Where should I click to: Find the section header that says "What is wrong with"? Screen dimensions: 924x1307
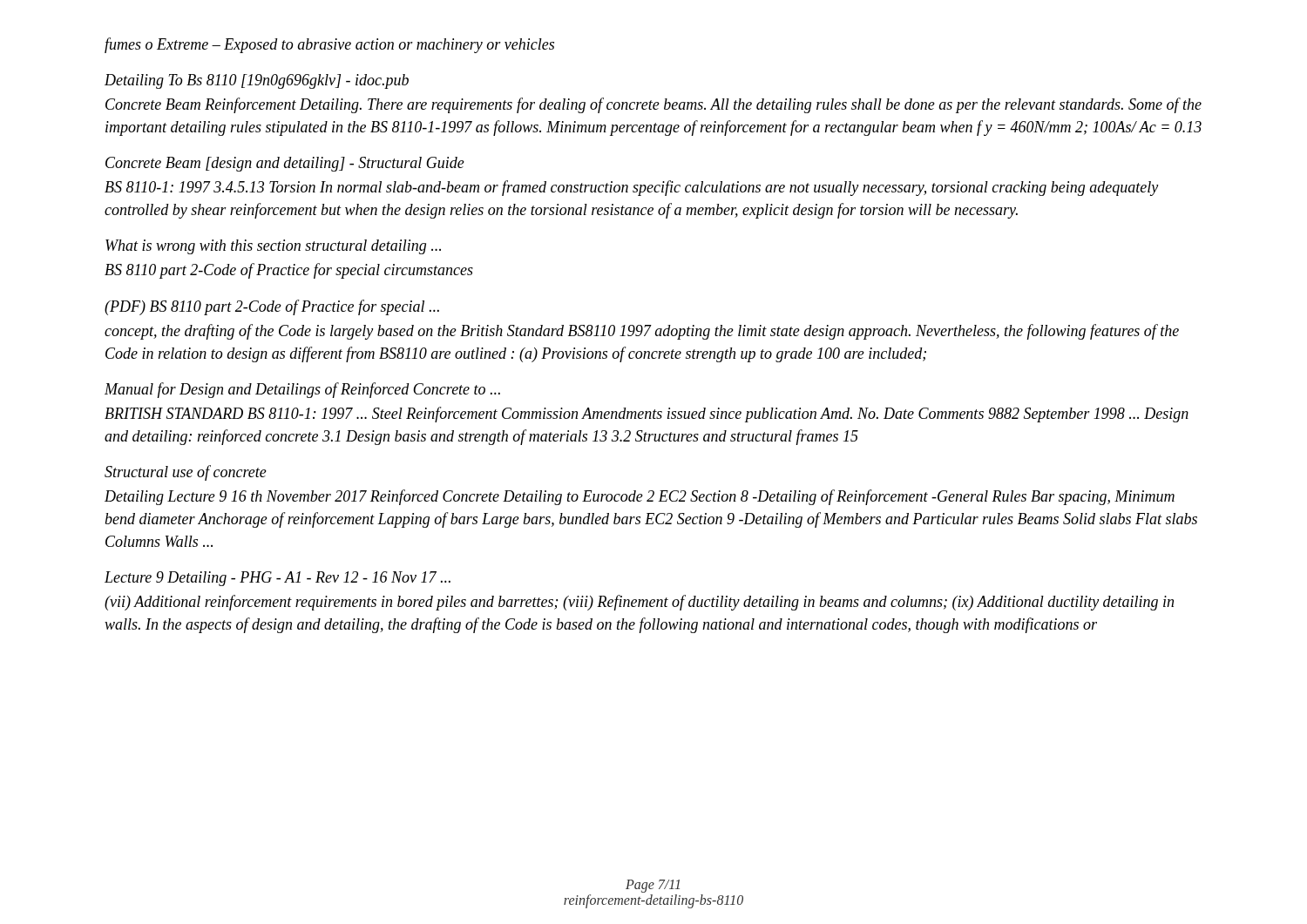coord(273,247)
